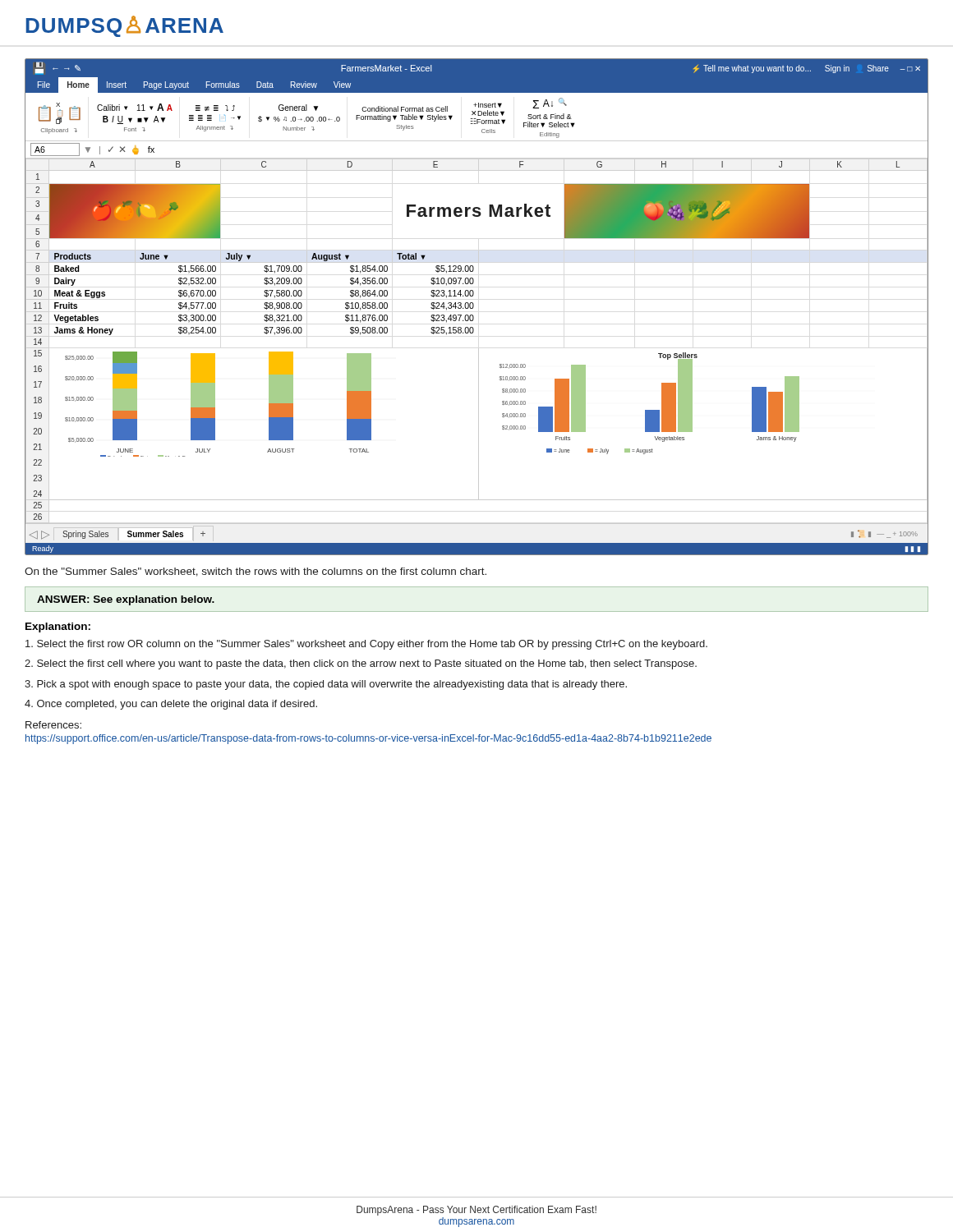The height and width of the screenshot is (1232, 953).
Task: Find the text starting "4. Once completed,"
Action: (x=171, y=703)
